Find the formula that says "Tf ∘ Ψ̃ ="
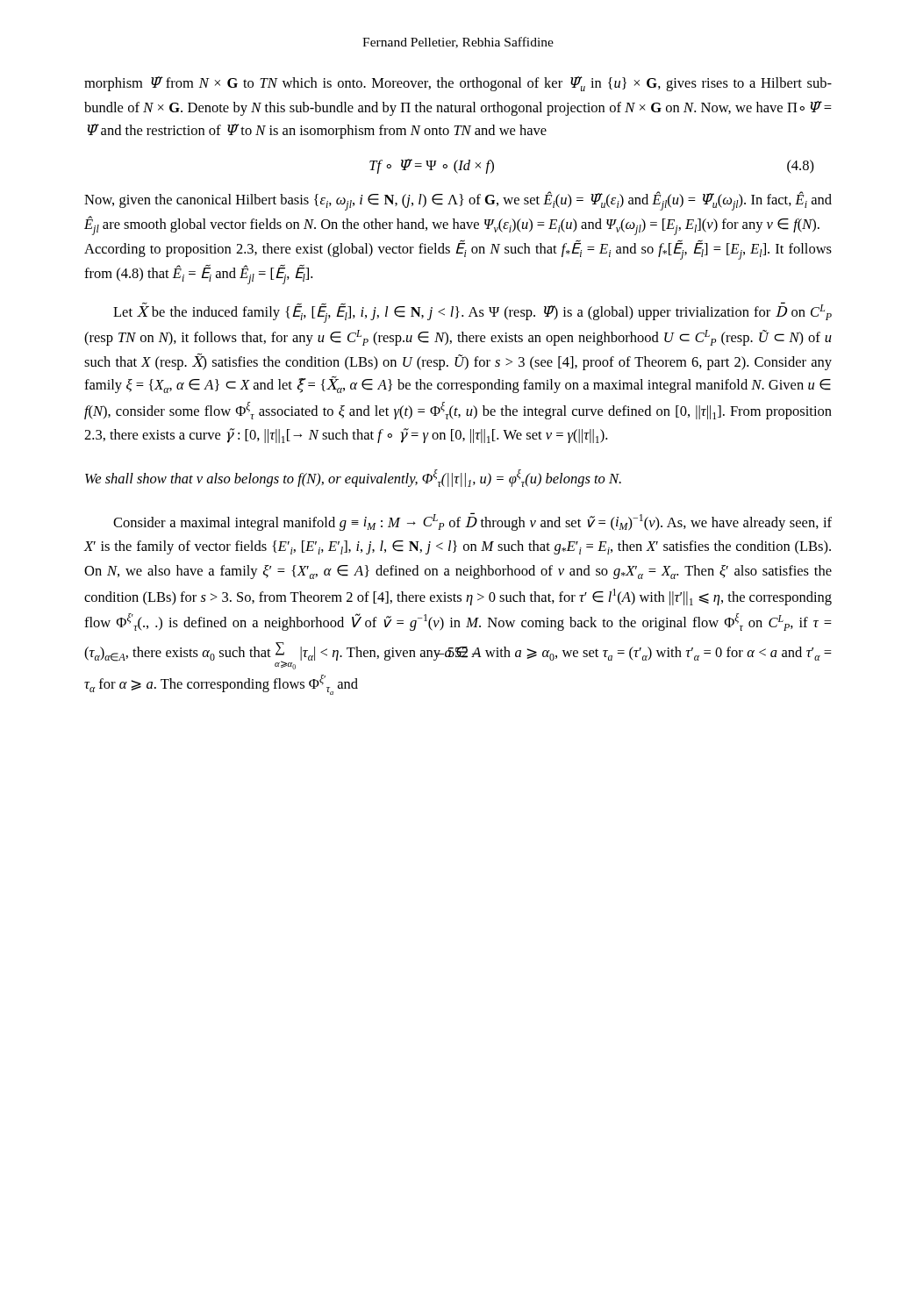This screenshot has width=916, height=1316. click(x=458, y=165)
